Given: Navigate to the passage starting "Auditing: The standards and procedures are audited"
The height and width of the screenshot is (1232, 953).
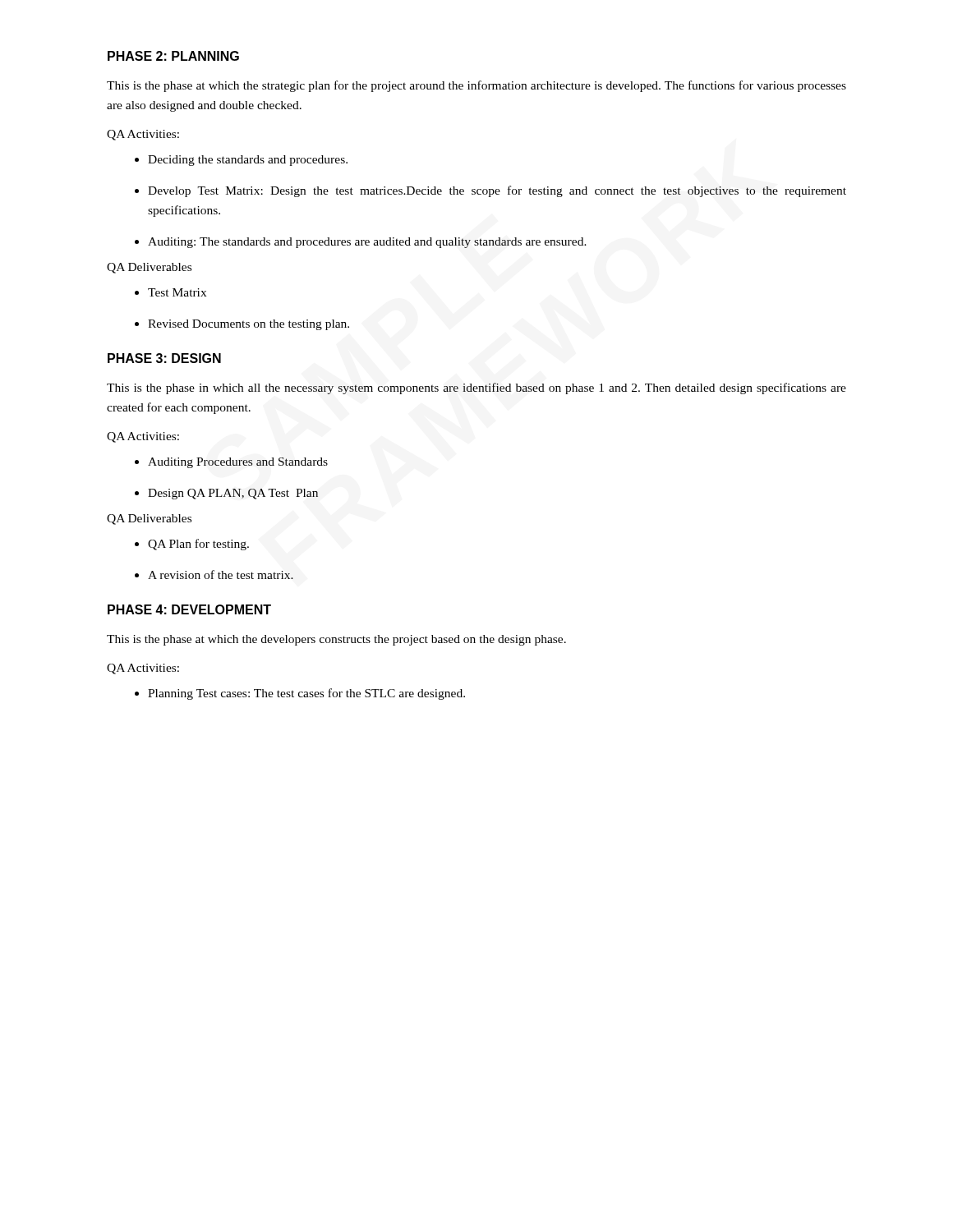Looking at the screenshot, I should (367, 241).
